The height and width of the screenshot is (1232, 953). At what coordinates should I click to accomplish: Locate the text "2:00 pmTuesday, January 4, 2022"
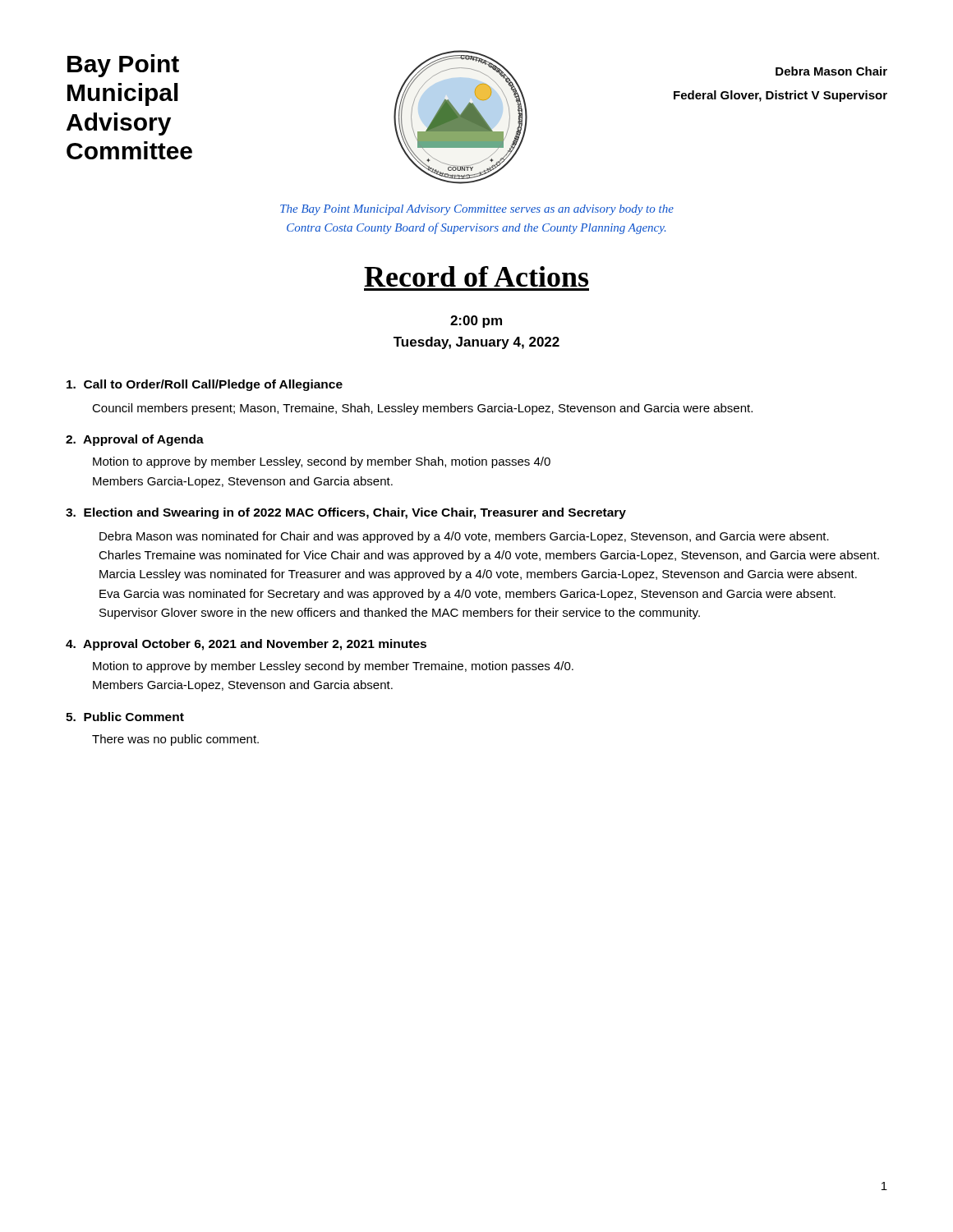click(476, 331)
